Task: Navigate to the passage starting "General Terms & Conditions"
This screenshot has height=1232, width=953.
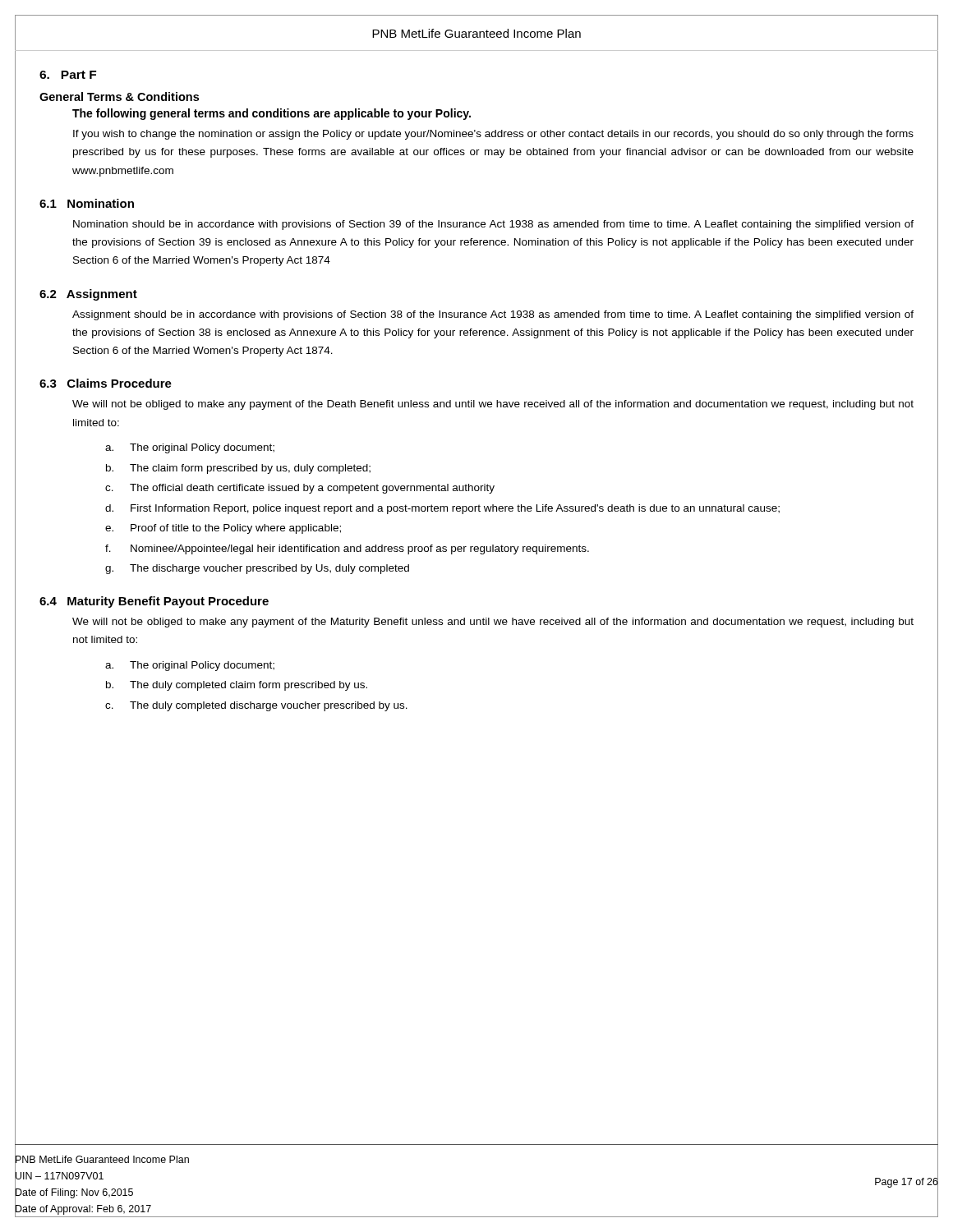Action: point(119,97)
